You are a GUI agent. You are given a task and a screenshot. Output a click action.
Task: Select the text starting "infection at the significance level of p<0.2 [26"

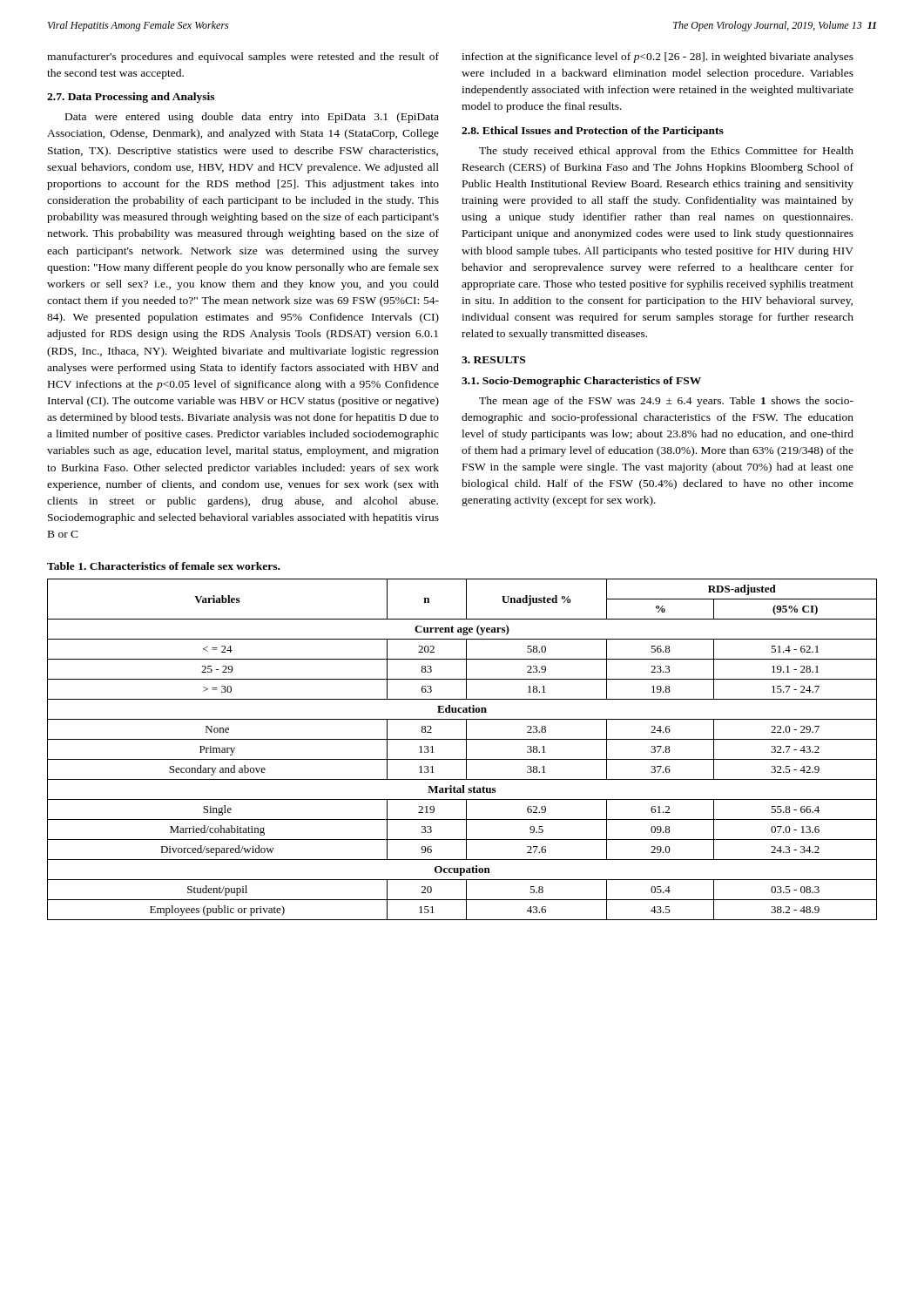point(658,81)
